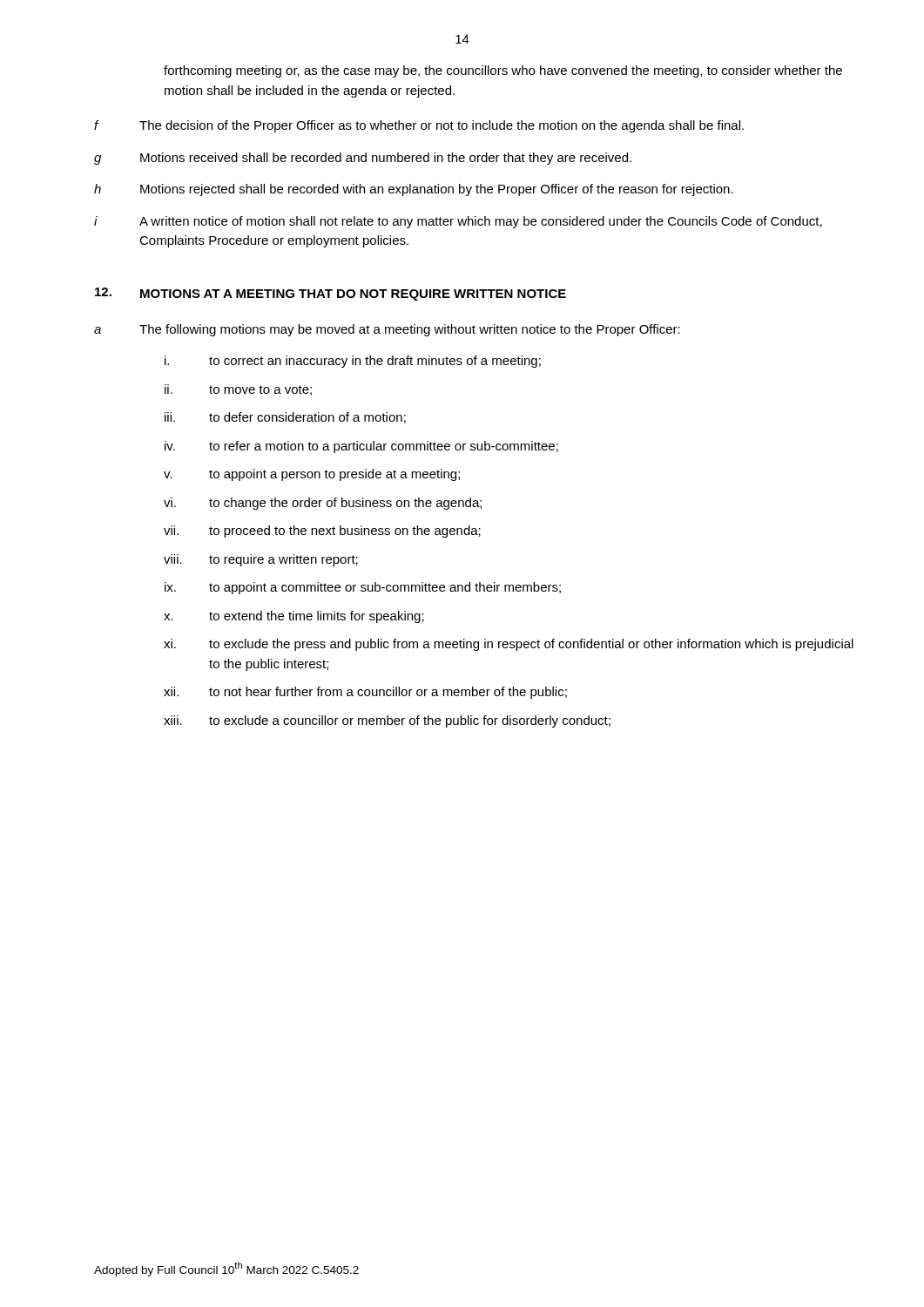Find the list item containing "ii. to move to"
The image size is (924, 1307).
click(x=238, y=390)
